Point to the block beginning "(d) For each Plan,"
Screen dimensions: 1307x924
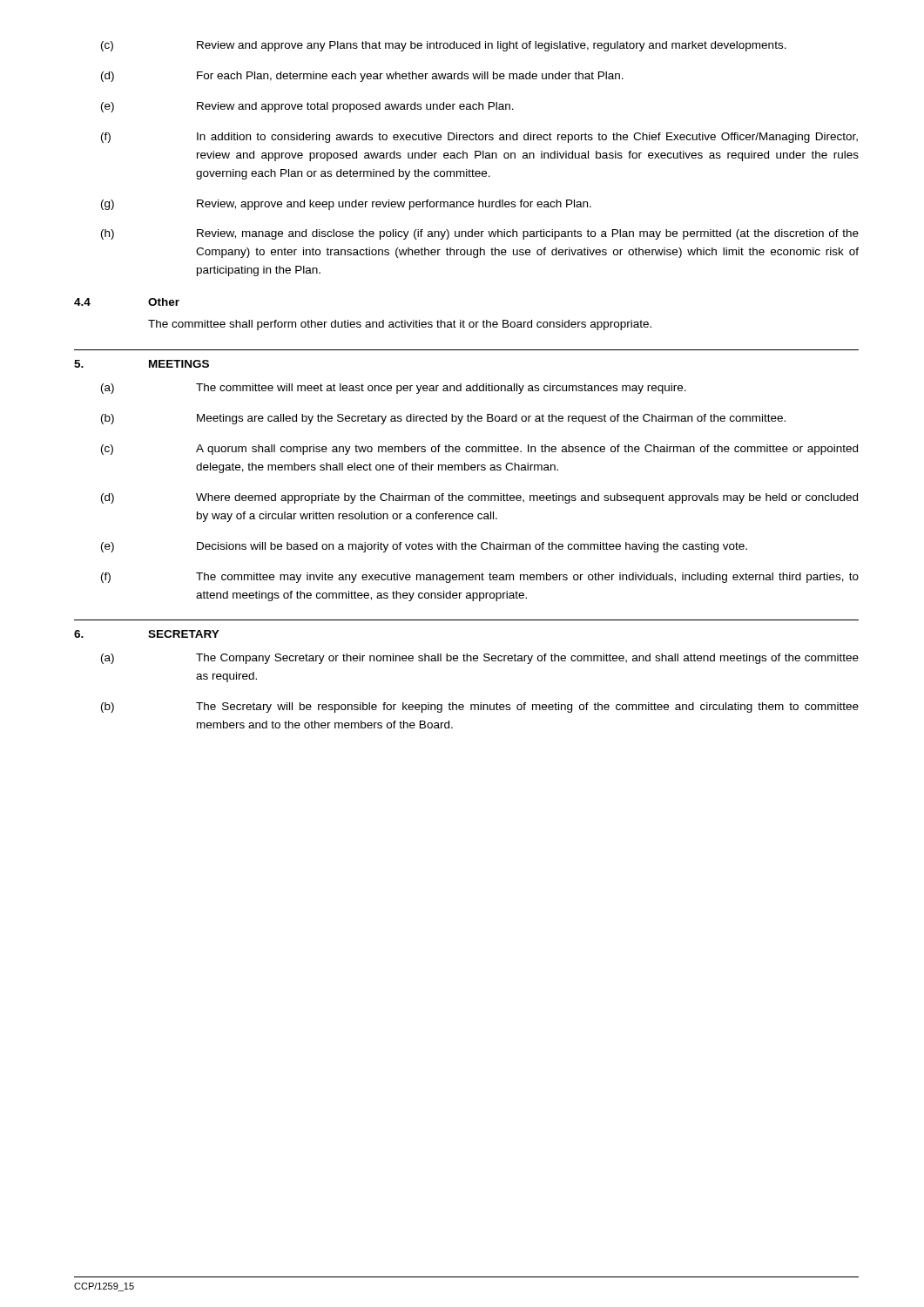466,76
